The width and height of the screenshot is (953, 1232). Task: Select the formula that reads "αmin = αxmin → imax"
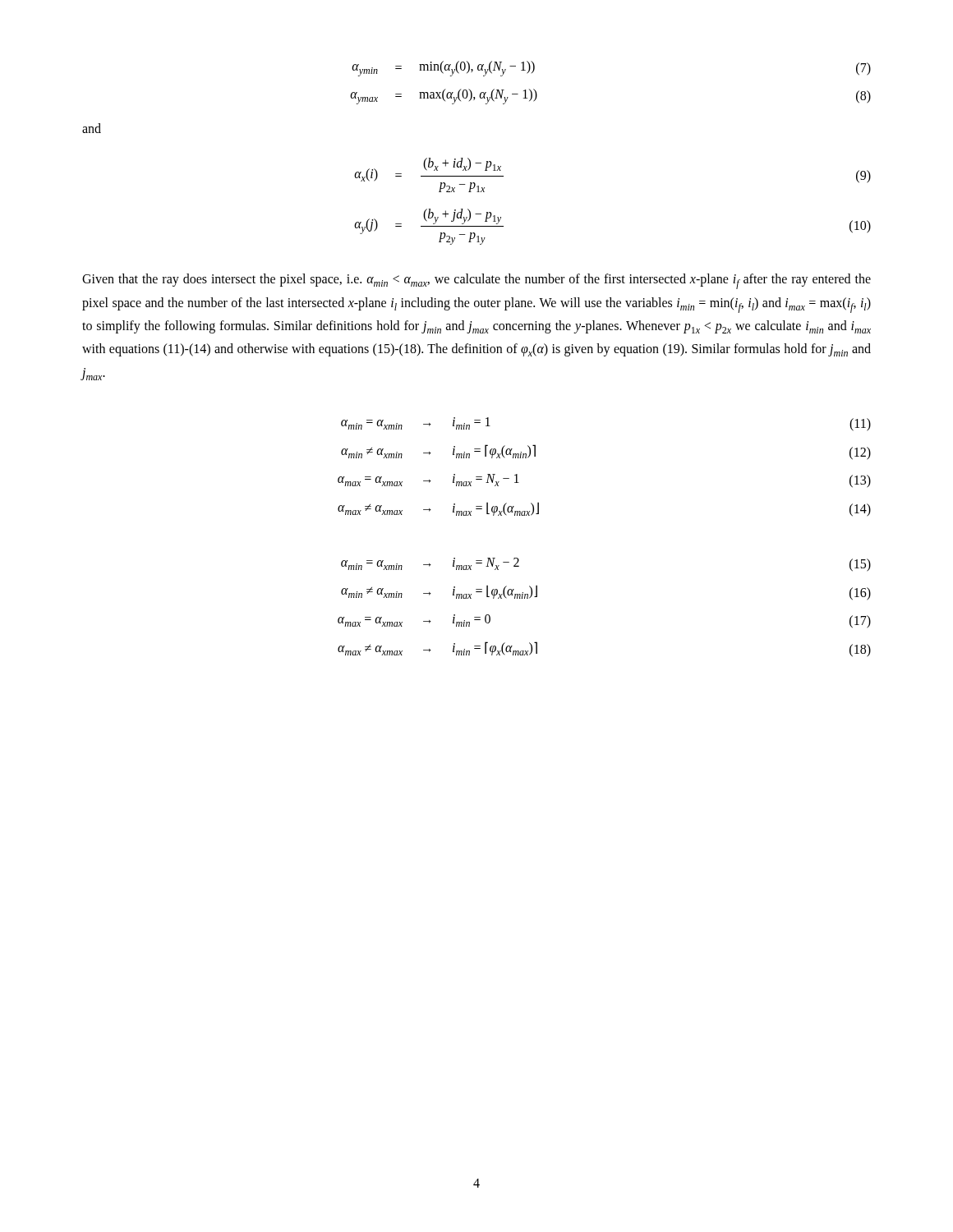click(x=476, y=564)
